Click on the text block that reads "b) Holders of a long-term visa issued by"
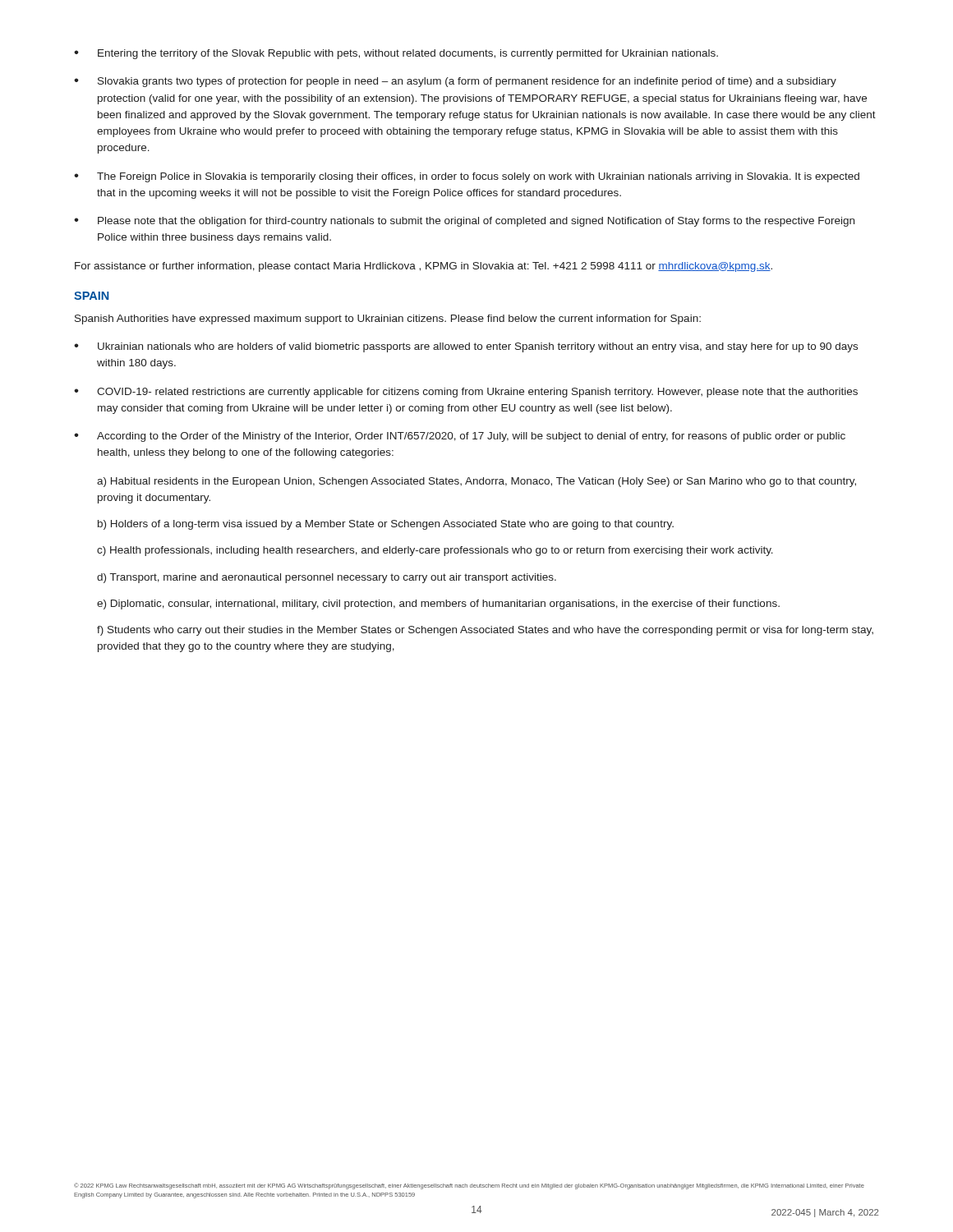953x1232 pixels. click(386, 524)
